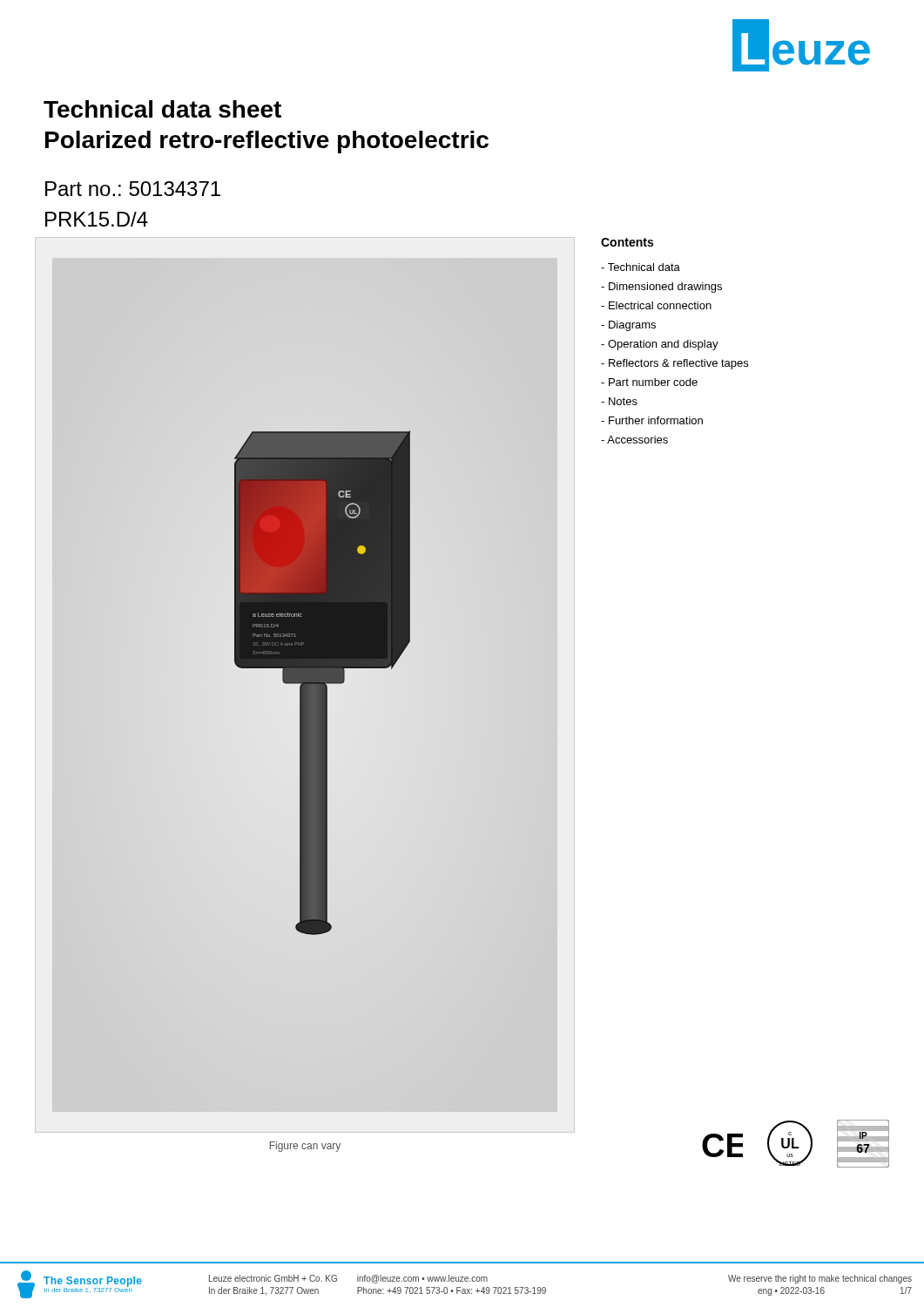Locate the caption that says "Figure can vary"
924x1307 pixels.
[x=305, y=1146]
